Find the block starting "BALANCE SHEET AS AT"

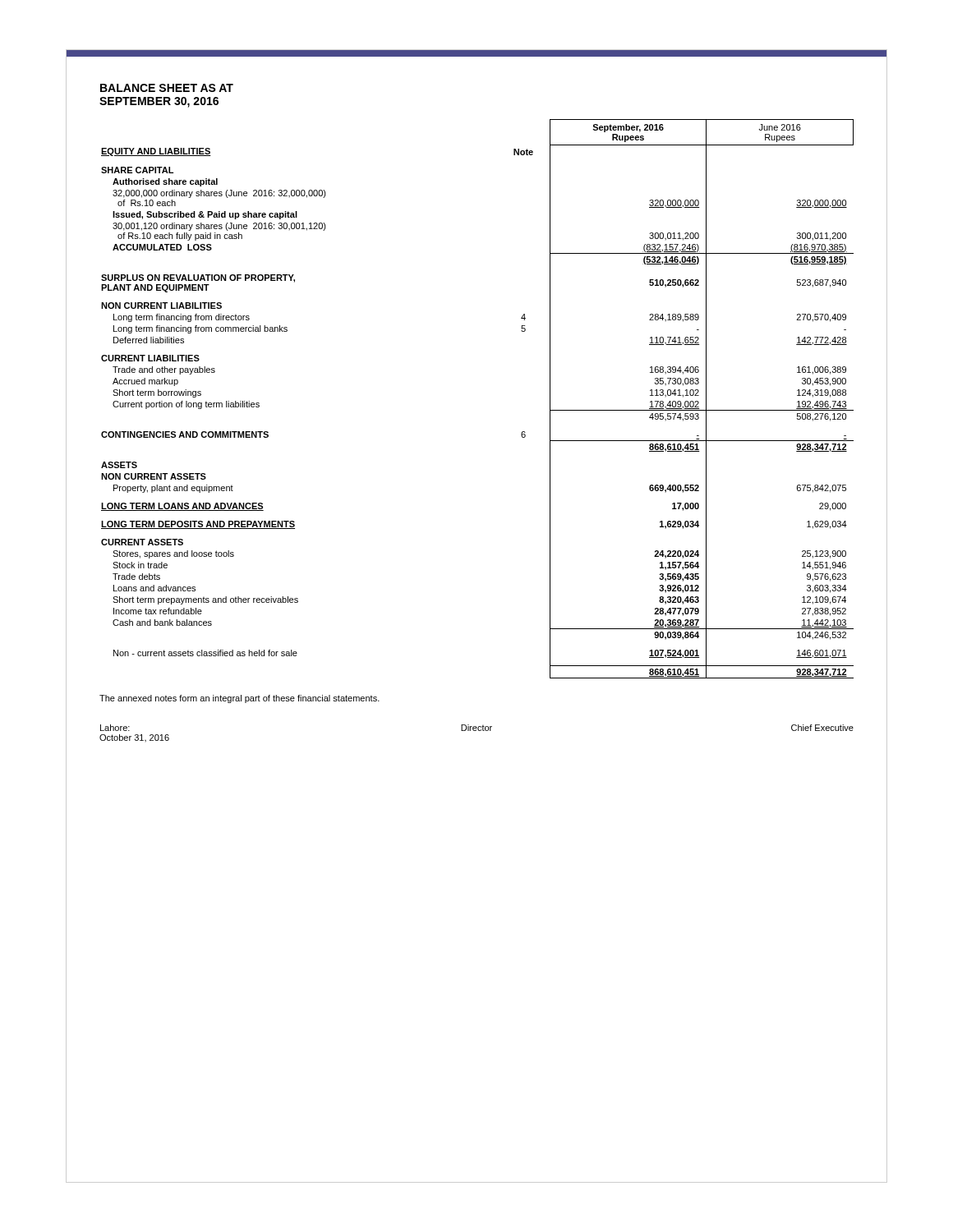coord(167,88)
